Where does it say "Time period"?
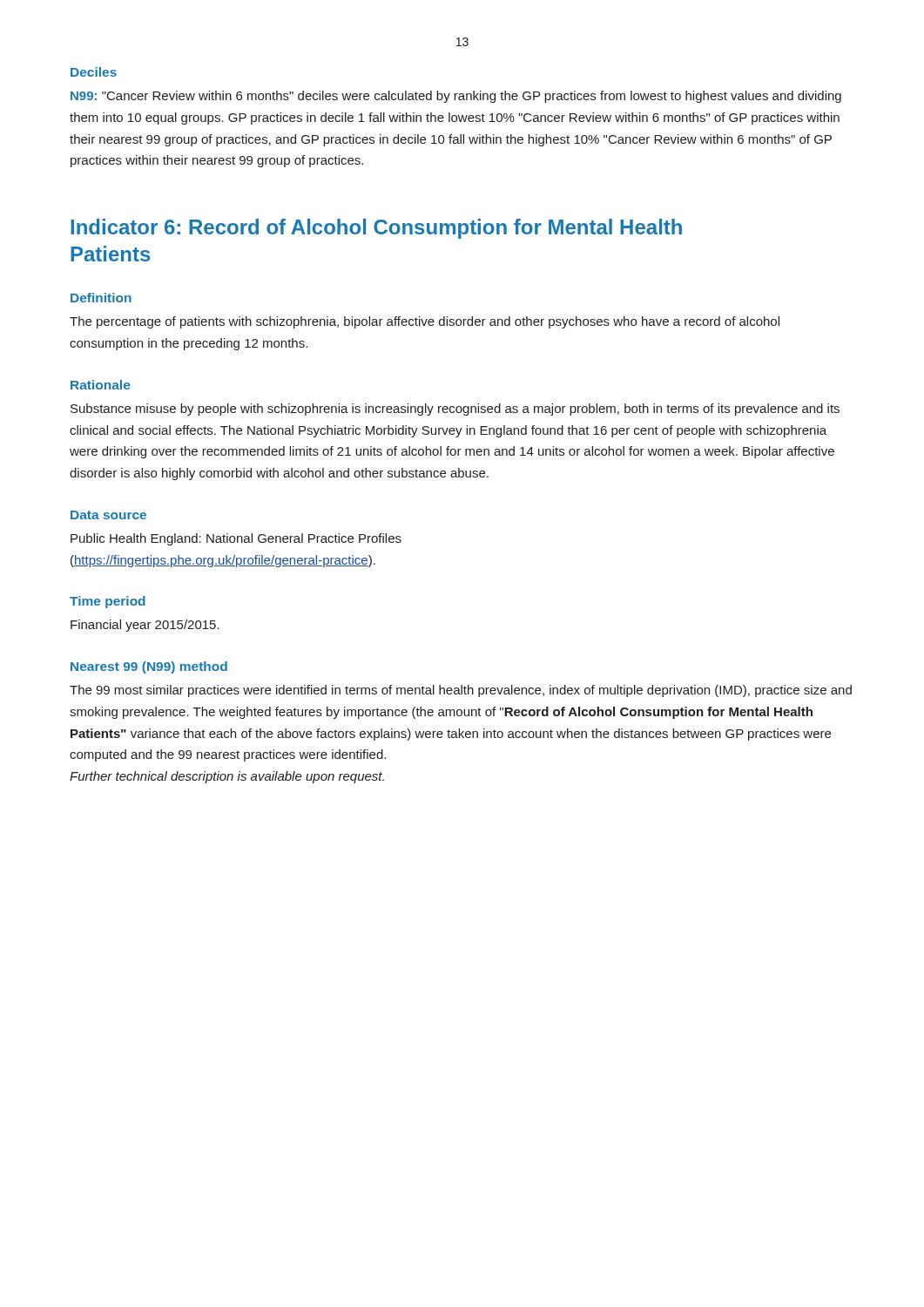924x1307 pixels. point(108,601)
